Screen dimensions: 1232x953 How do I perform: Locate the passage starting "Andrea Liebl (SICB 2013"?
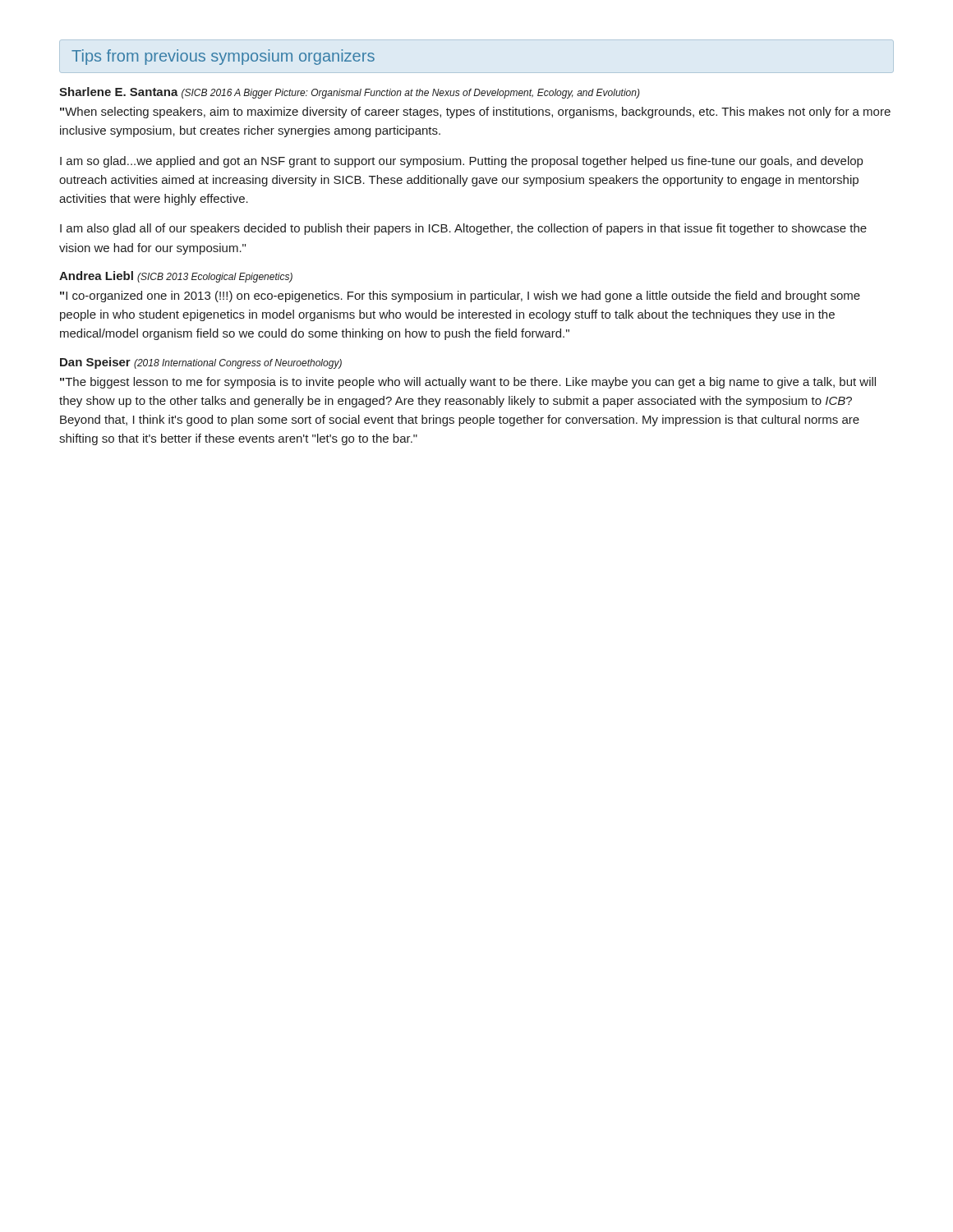coord(176,275)
